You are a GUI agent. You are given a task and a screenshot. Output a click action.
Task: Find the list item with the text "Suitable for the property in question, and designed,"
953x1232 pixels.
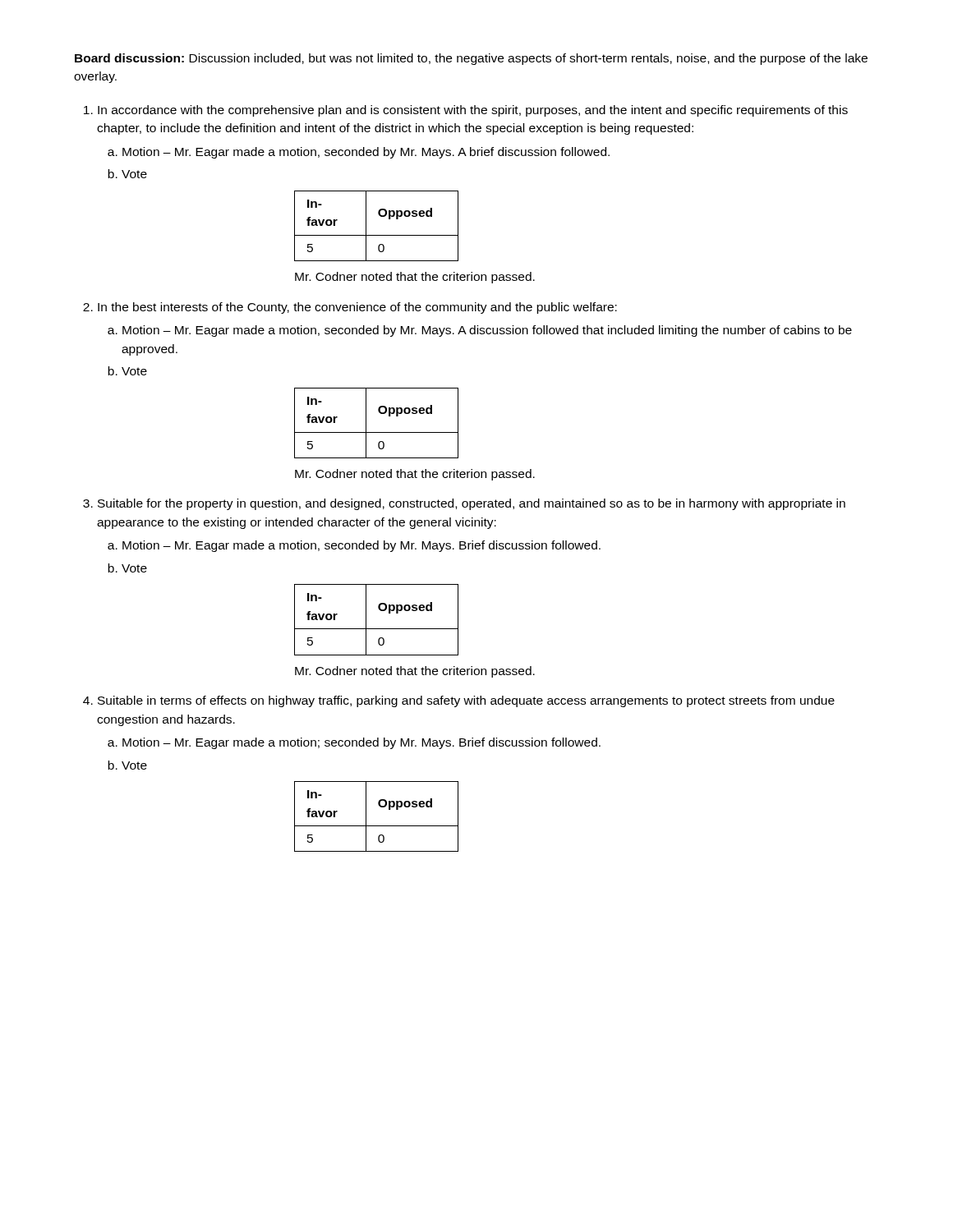pyautogui.click(x=472, y=504)
